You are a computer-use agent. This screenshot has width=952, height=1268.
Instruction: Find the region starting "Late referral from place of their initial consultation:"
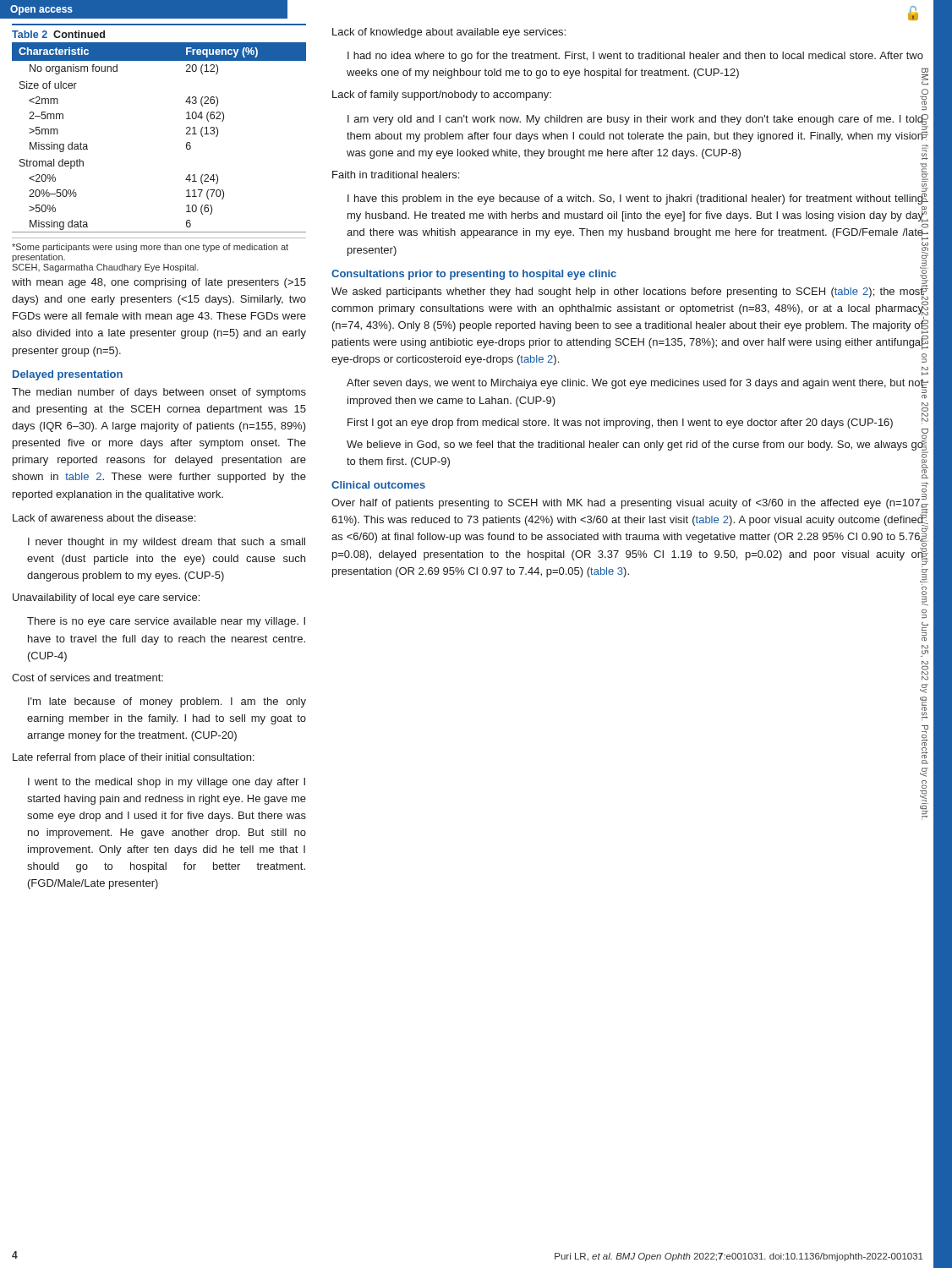click(133, 757)
